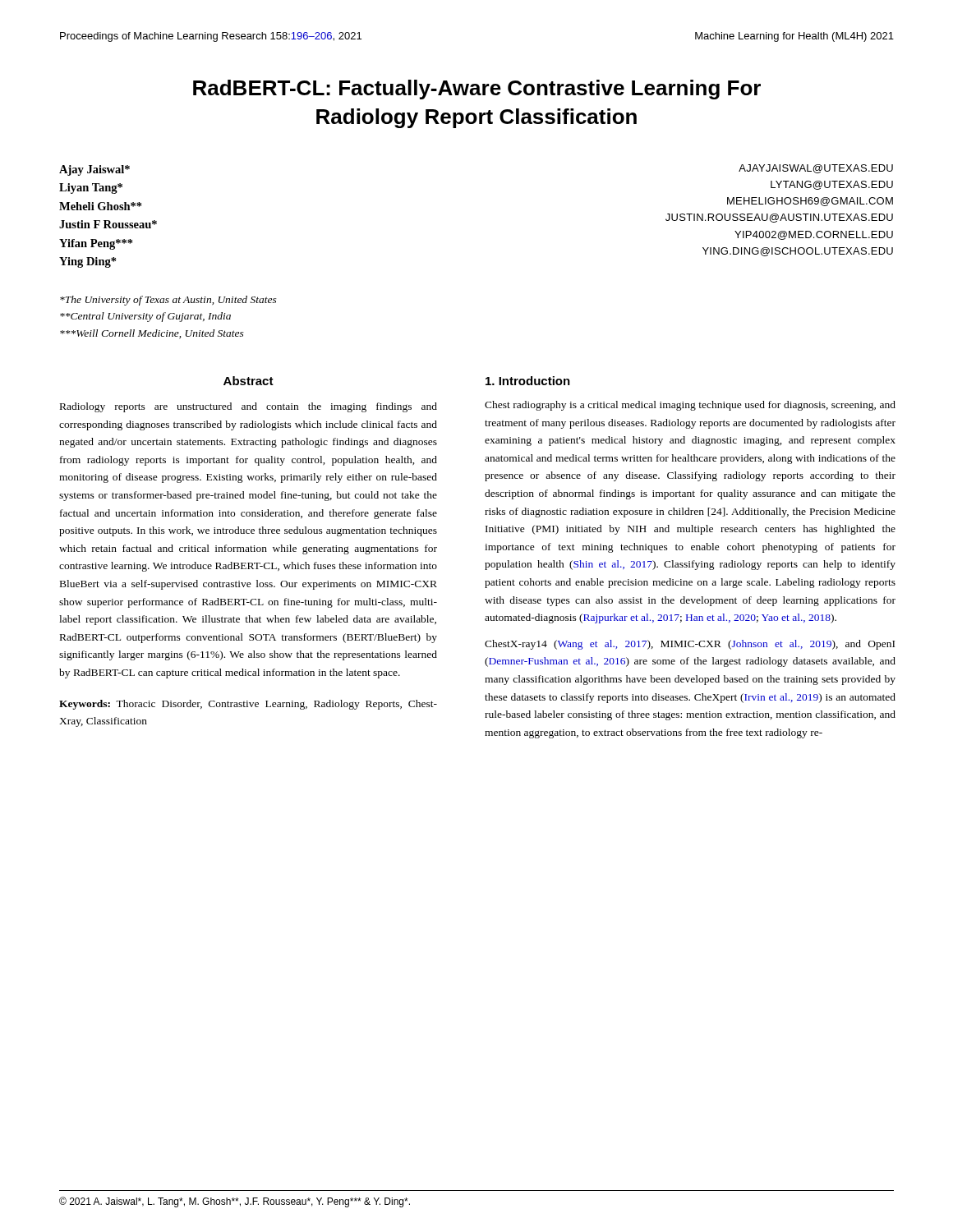Screen dimensions: 1232x953
Task: Select the block starting "1. Introduction"
Action: (x=527, y=381)
